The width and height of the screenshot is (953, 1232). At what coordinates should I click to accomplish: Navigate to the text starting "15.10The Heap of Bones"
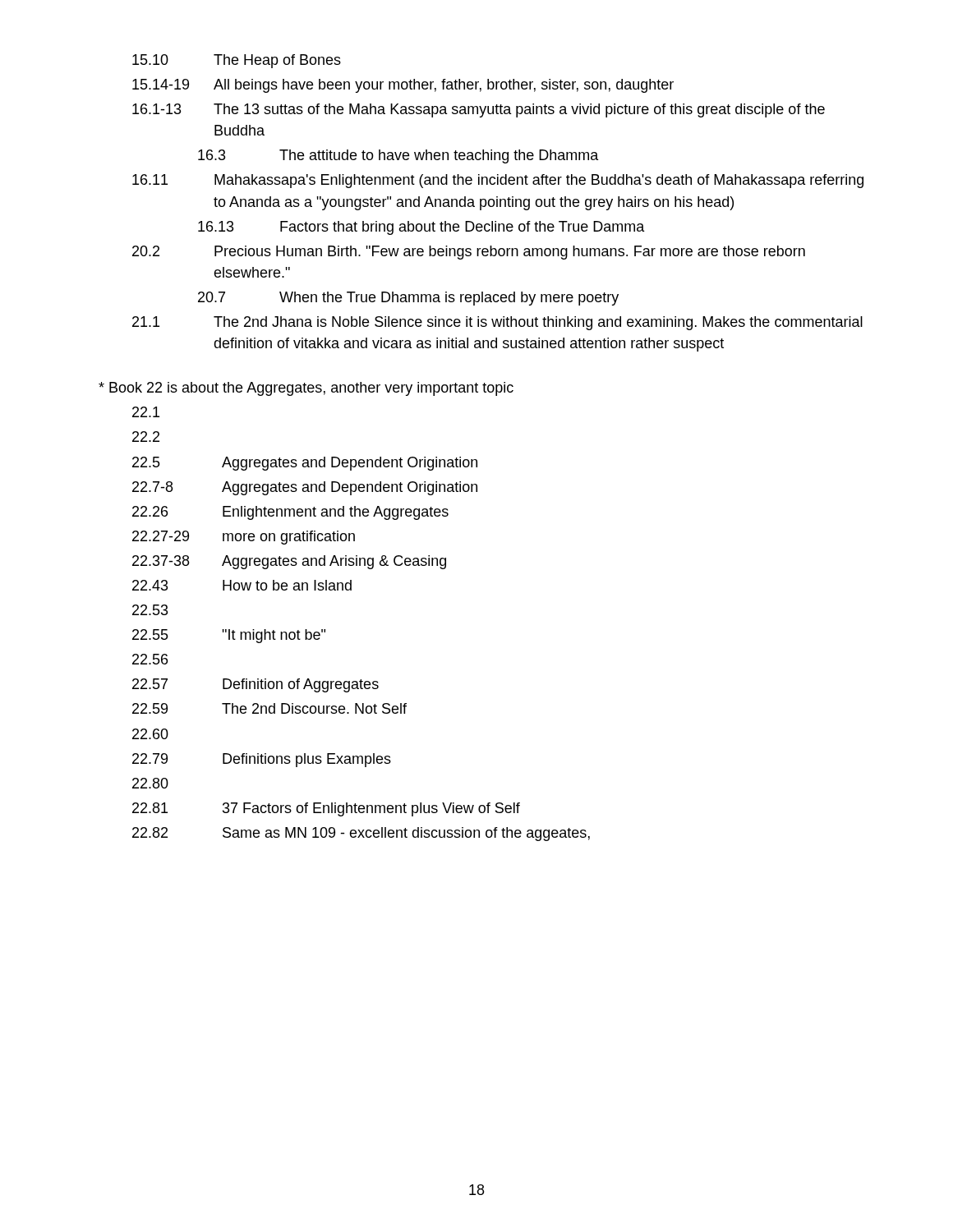[x=237, y=61]
